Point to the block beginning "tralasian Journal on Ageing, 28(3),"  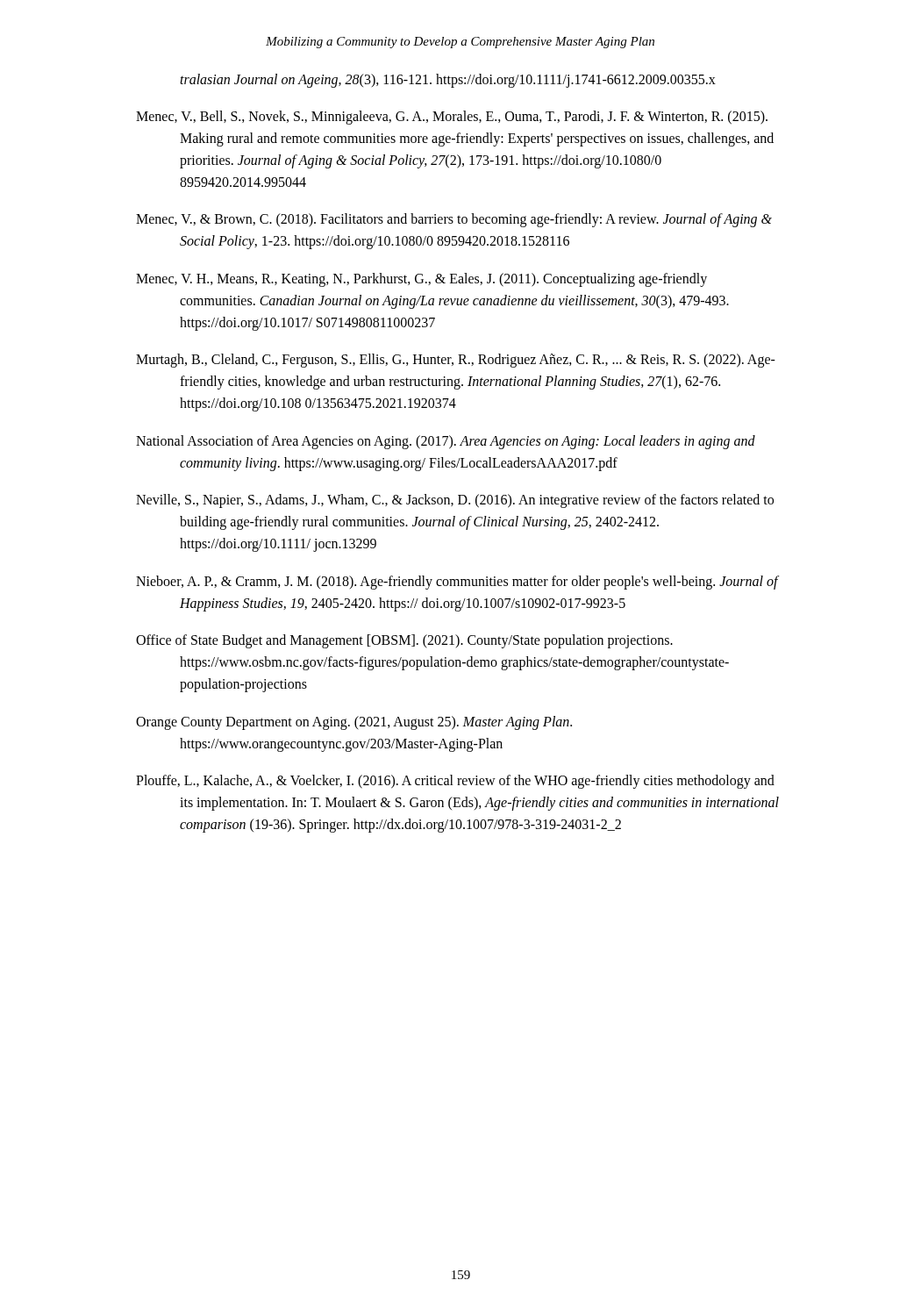[x=448, y=79]
